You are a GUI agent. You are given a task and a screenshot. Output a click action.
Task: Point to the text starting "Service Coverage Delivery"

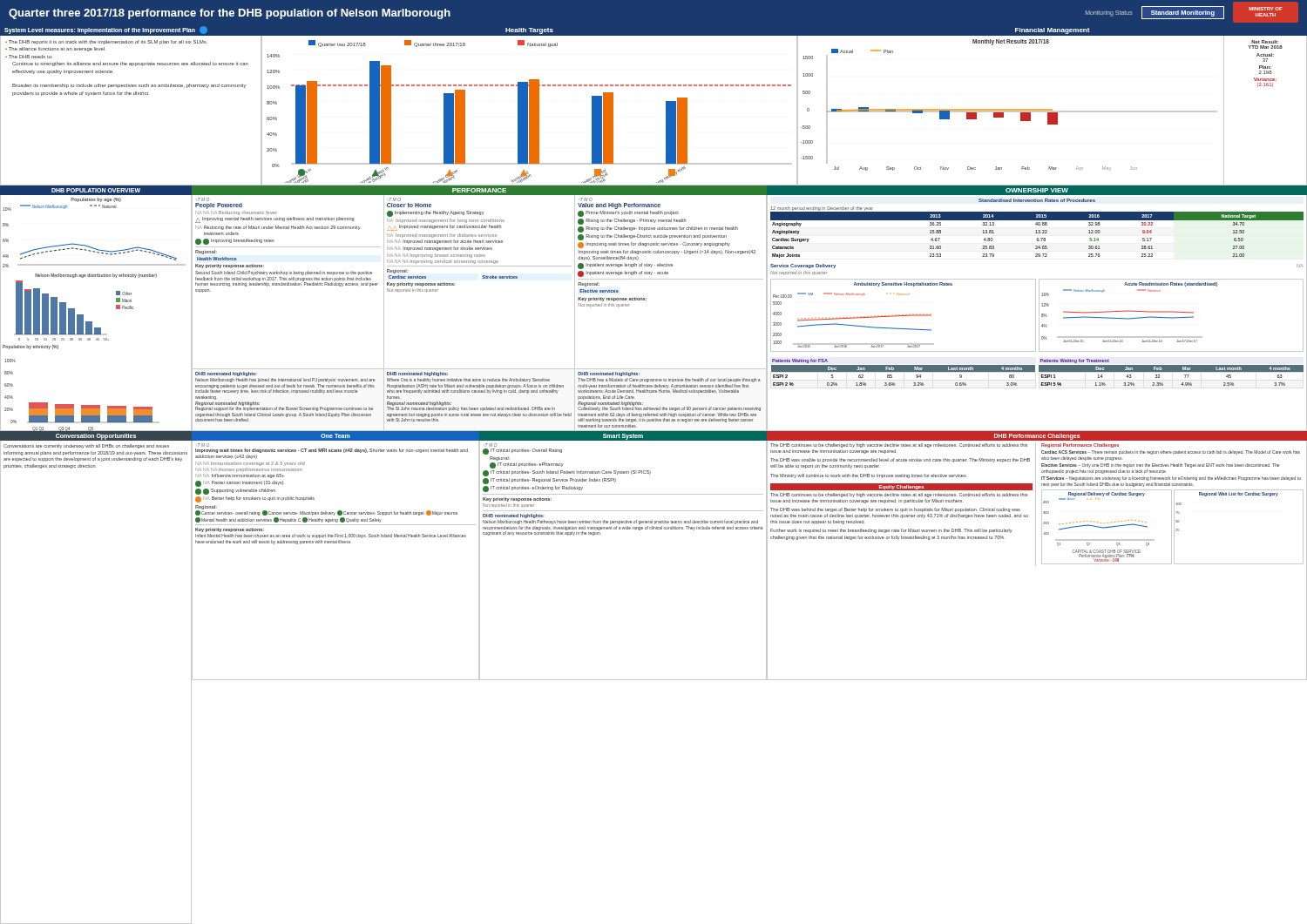pos(803,266)
